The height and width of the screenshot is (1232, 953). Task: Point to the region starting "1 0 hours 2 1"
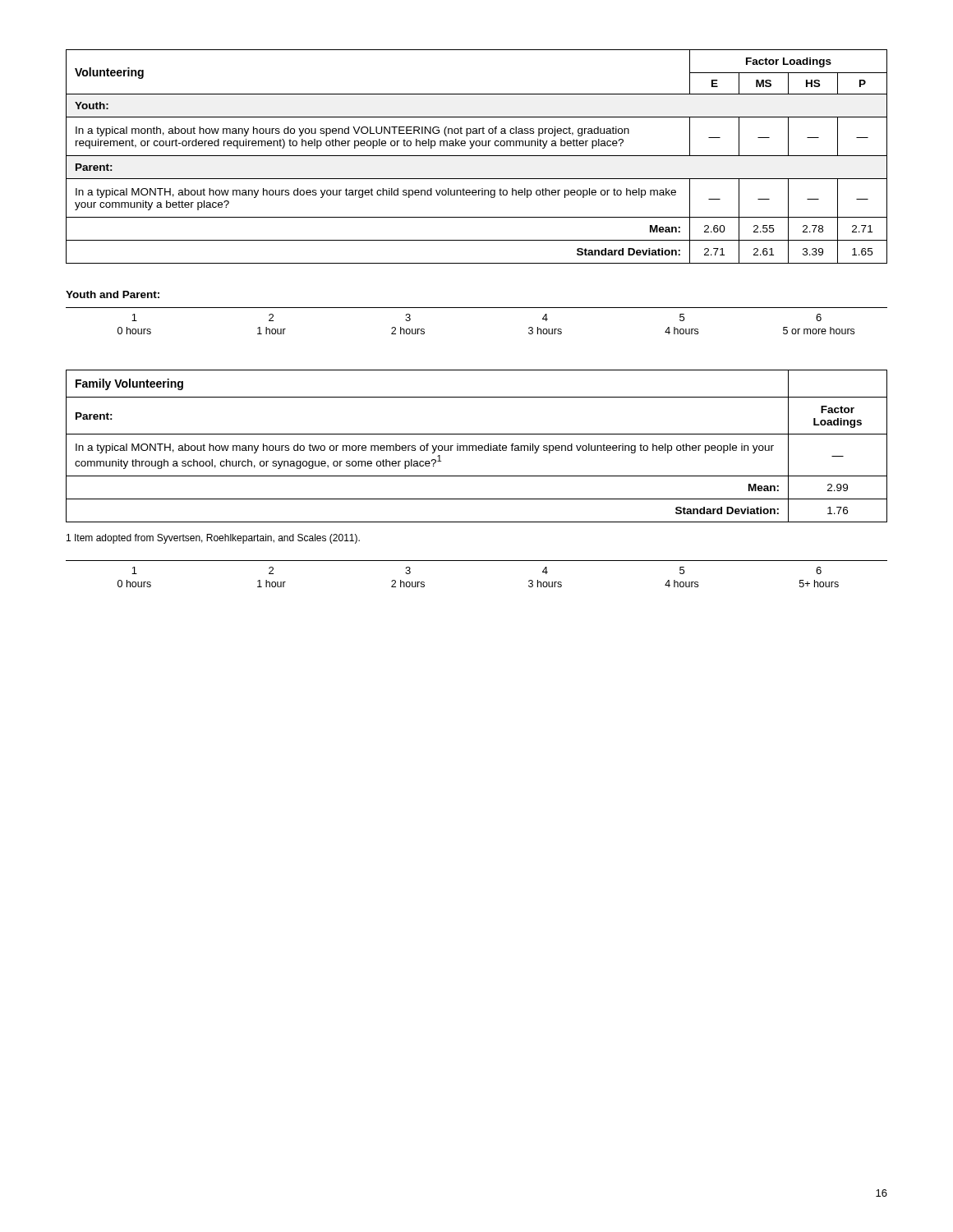(x=134, y=570)
